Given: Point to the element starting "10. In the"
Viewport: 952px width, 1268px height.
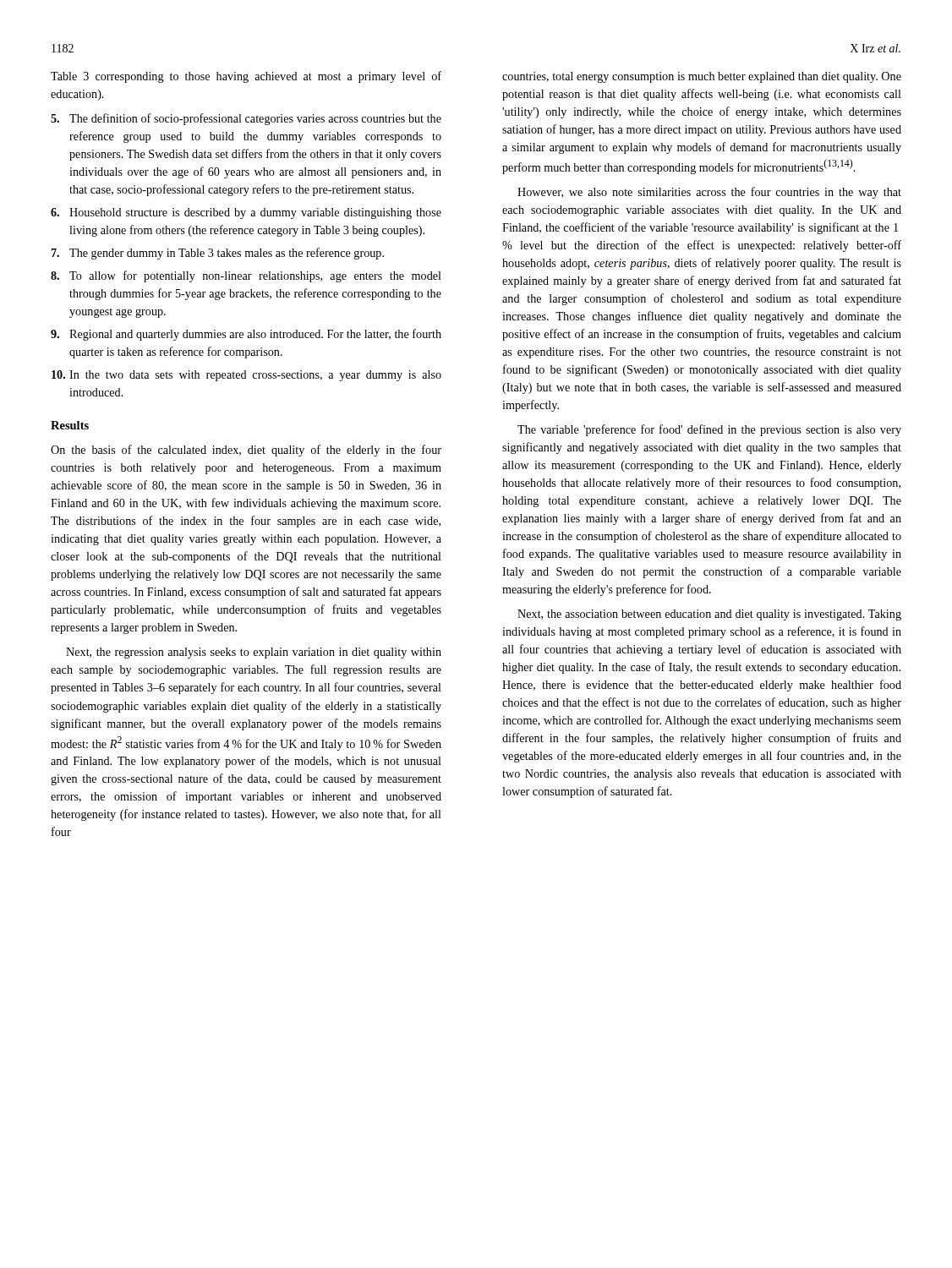Looking at the screenshot, I should 246,384.
